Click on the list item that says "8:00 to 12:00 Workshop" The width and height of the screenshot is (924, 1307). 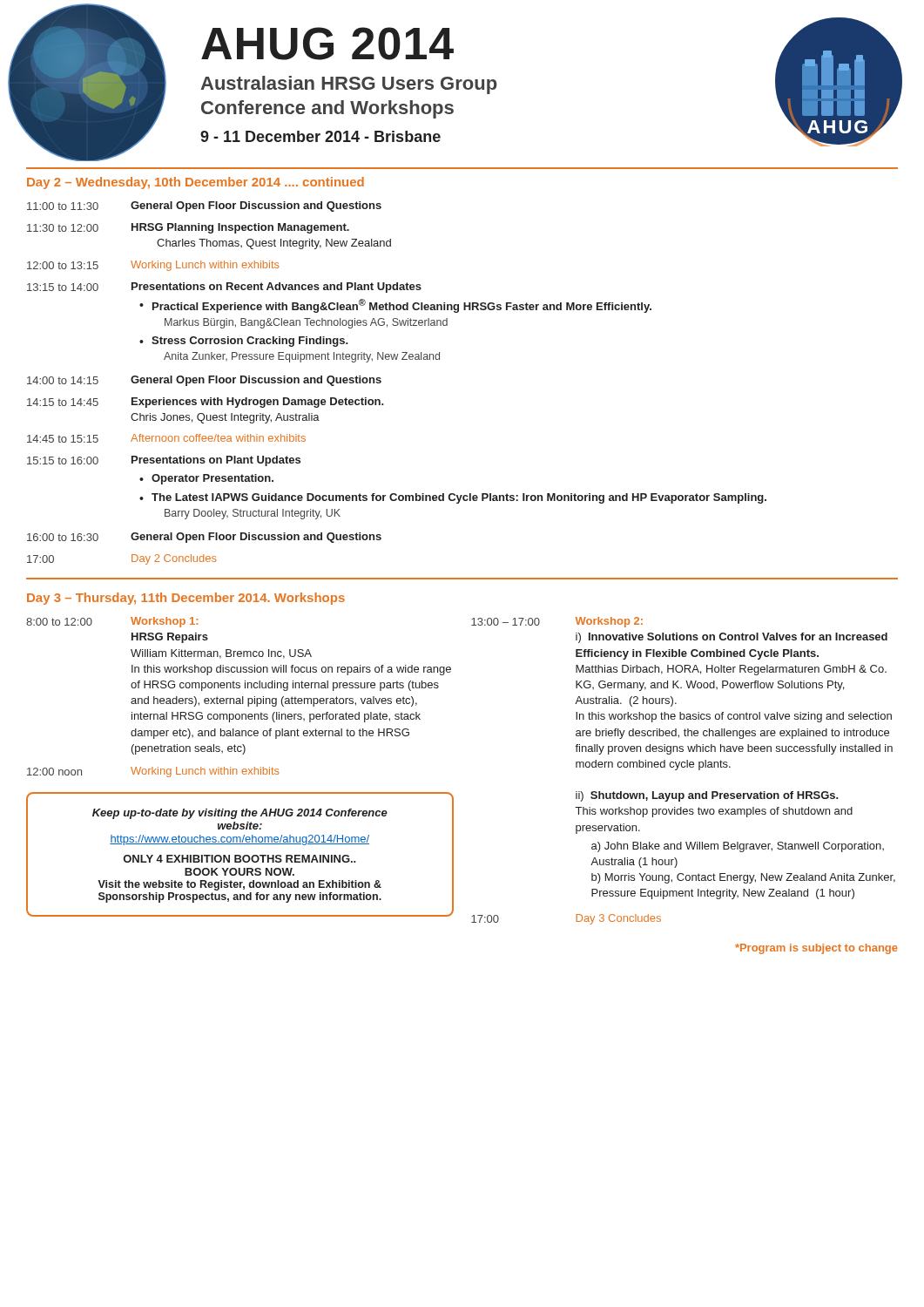(240, 685)
